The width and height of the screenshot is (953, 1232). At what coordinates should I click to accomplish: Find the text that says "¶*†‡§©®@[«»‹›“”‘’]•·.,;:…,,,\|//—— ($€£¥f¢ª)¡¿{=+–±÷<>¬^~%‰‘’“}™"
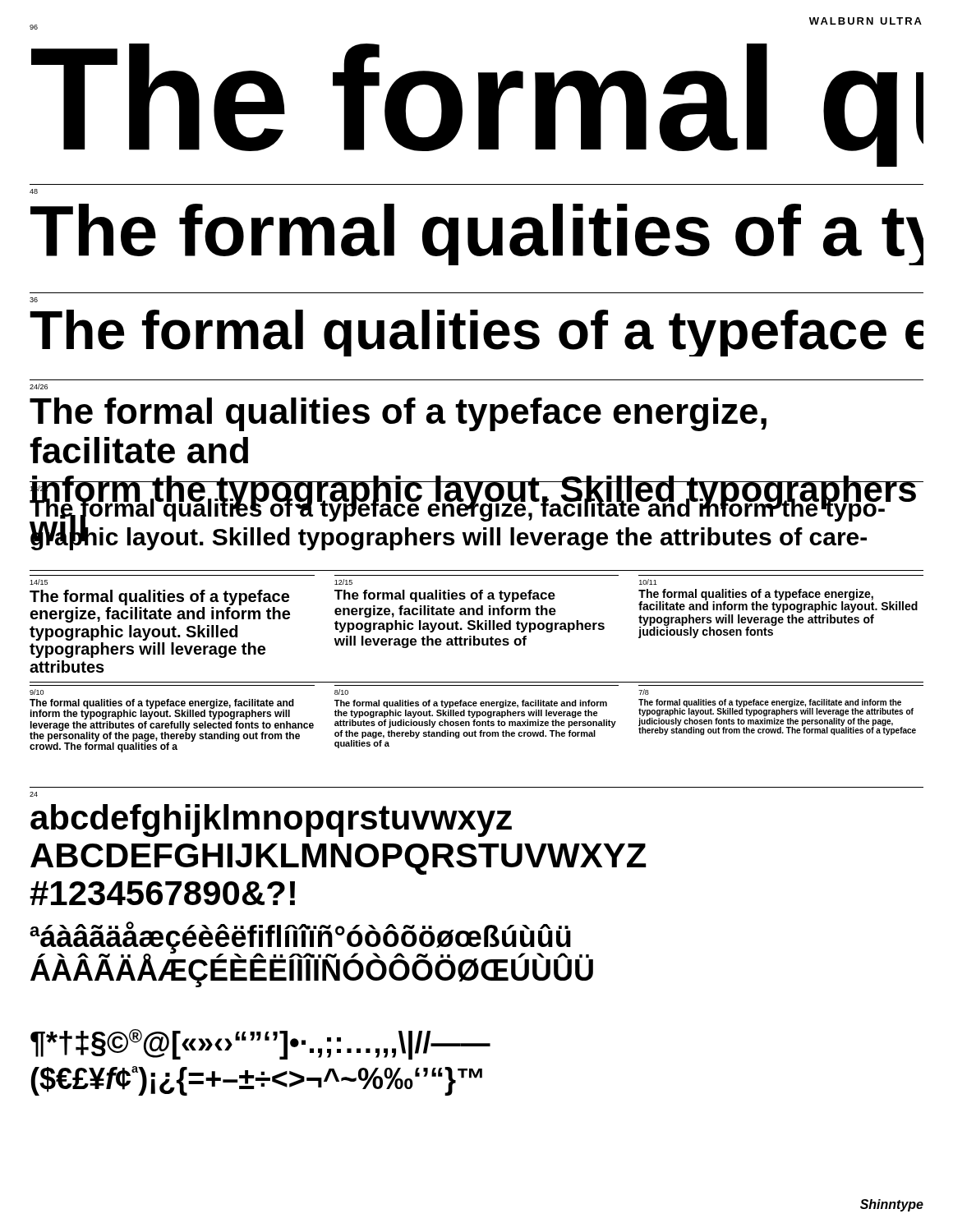click(476, 1061)
